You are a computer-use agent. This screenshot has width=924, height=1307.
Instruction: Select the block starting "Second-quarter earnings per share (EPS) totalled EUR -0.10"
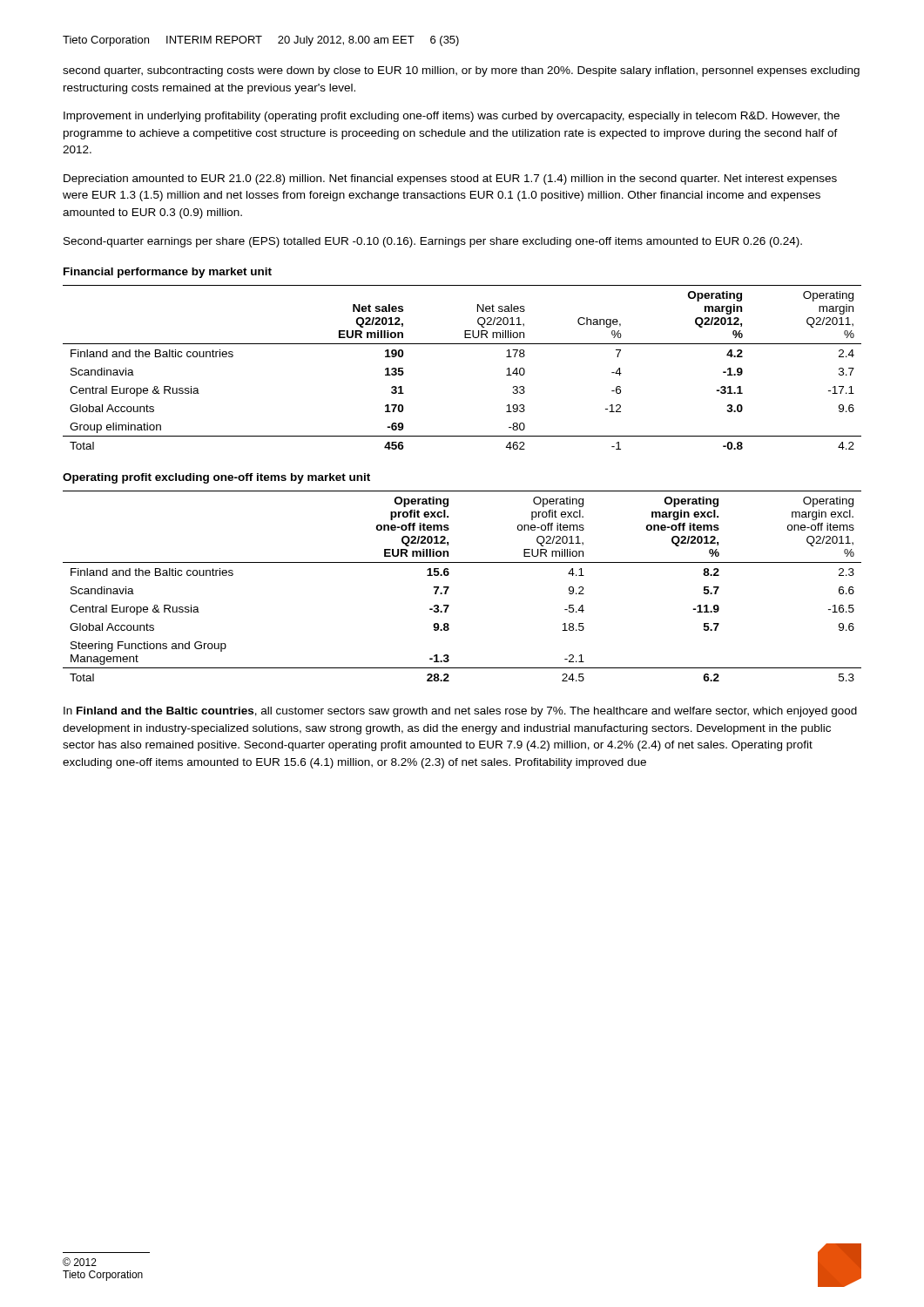(x=433, y=240)
